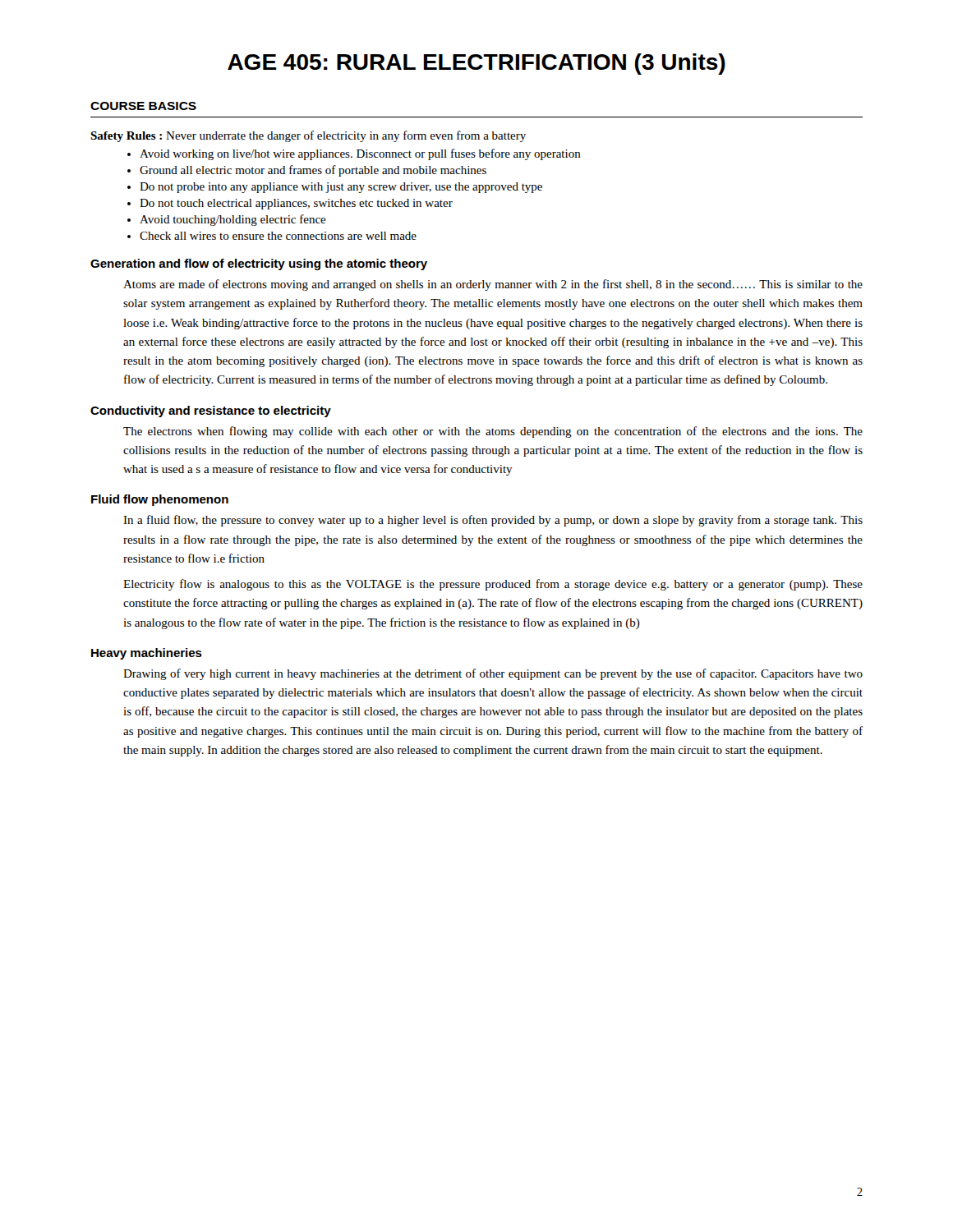Find the list item containing "Avoid touching/holding electric fence"

point(233,219)
